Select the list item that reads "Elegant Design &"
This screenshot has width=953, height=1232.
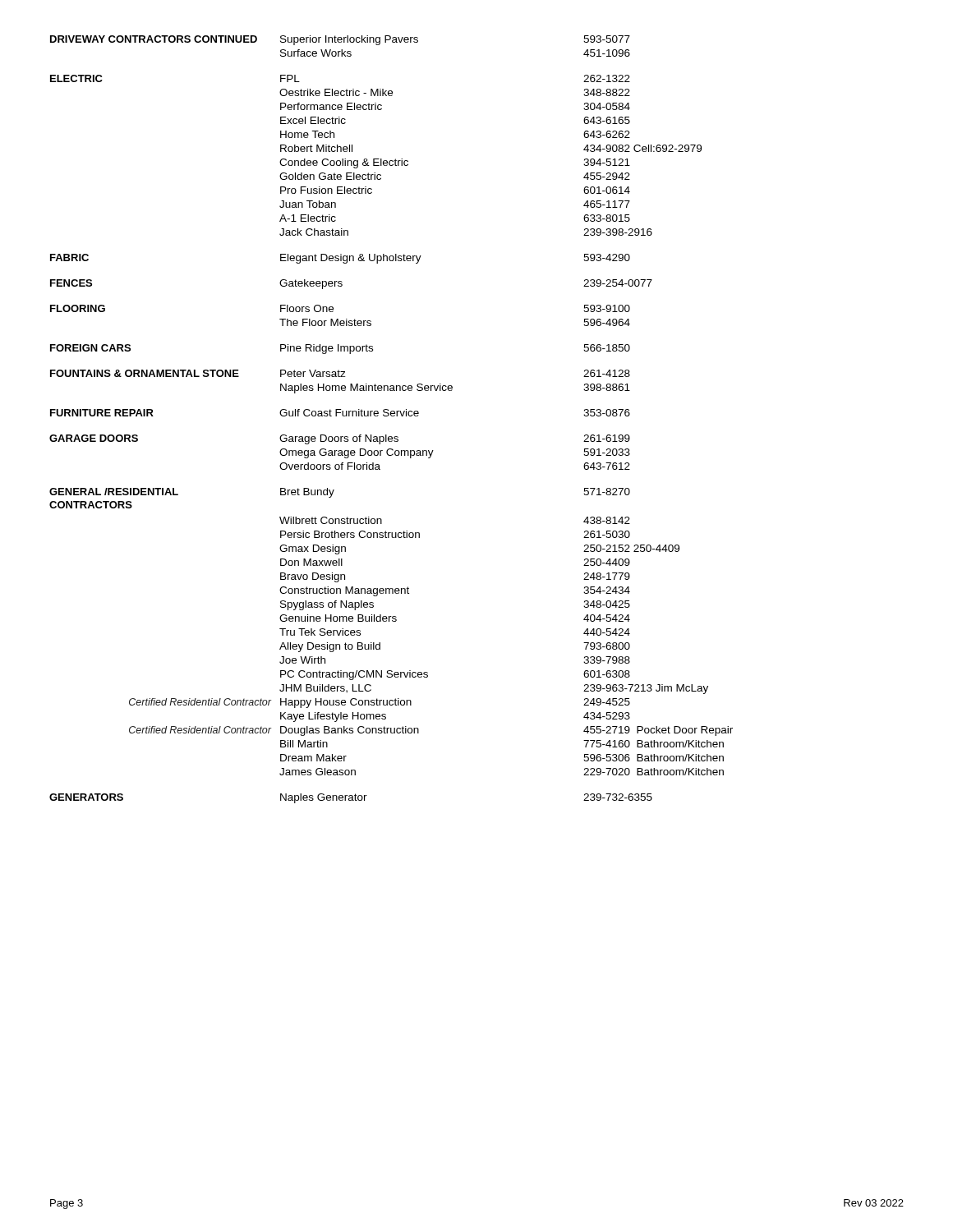(x=350, y=257)
